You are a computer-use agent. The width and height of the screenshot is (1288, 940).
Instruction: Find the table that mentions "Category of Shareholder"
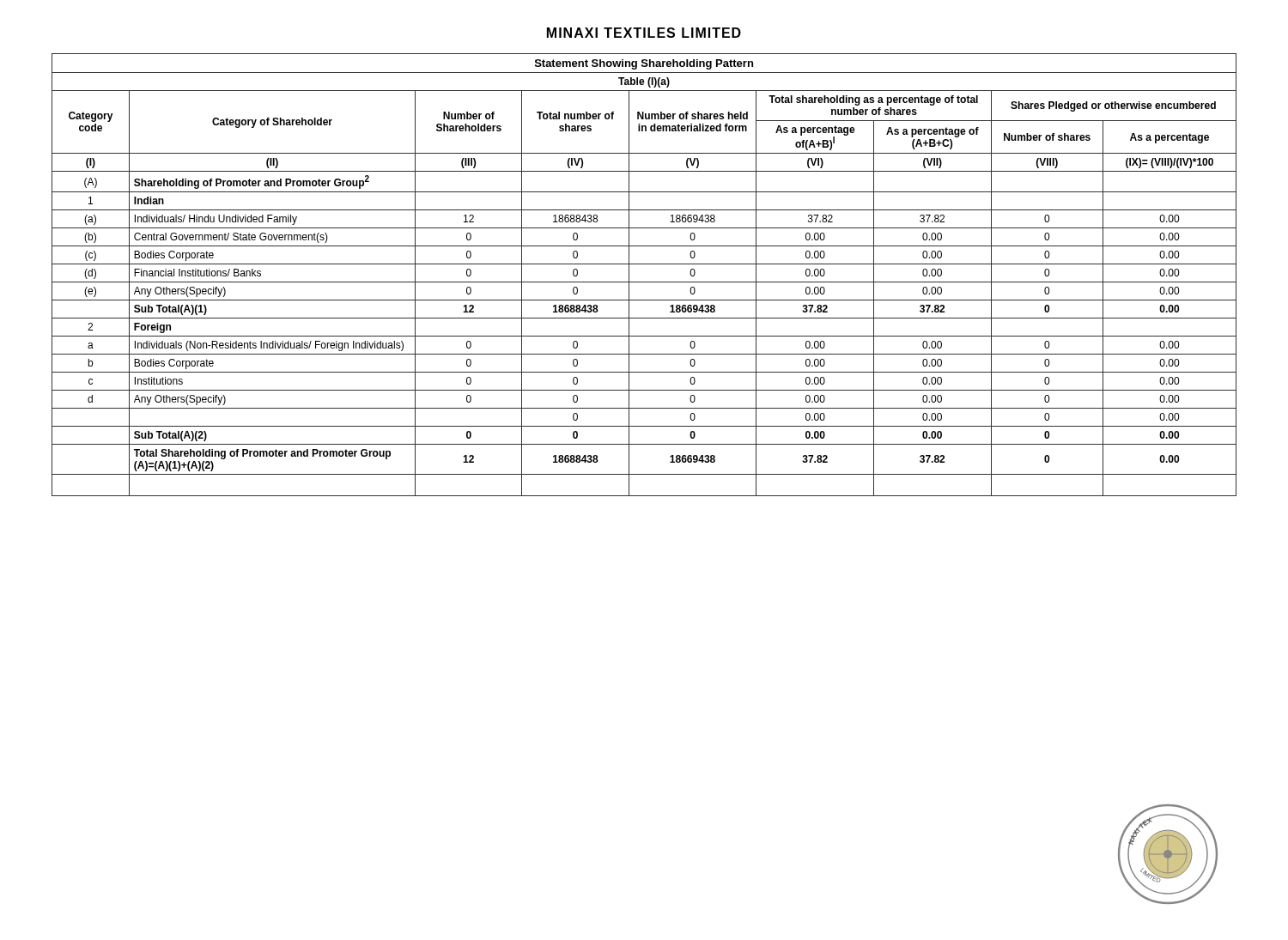click(644, 275)
